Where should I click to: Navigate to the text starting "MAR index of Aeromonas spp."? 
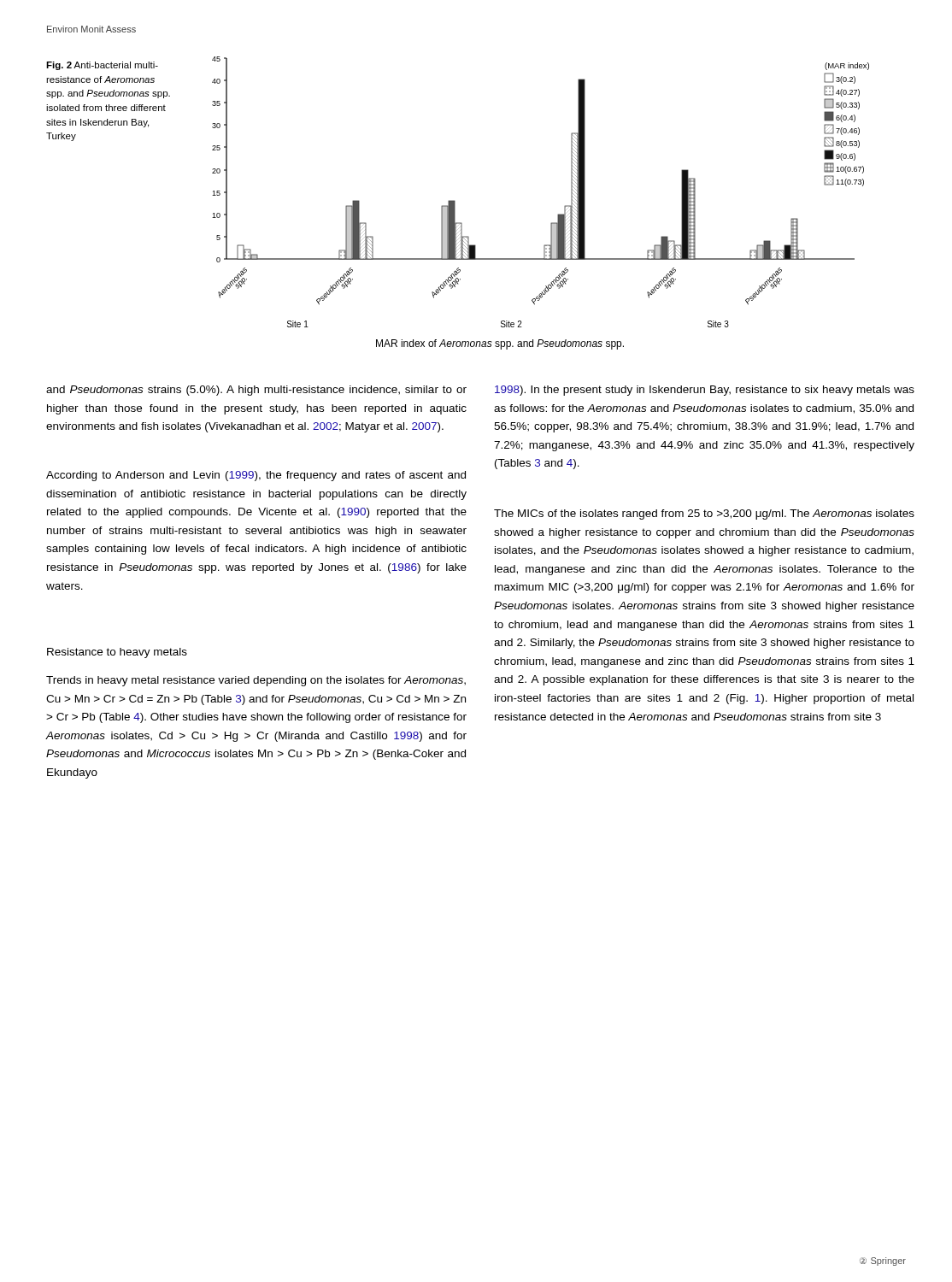pos(500,344)
